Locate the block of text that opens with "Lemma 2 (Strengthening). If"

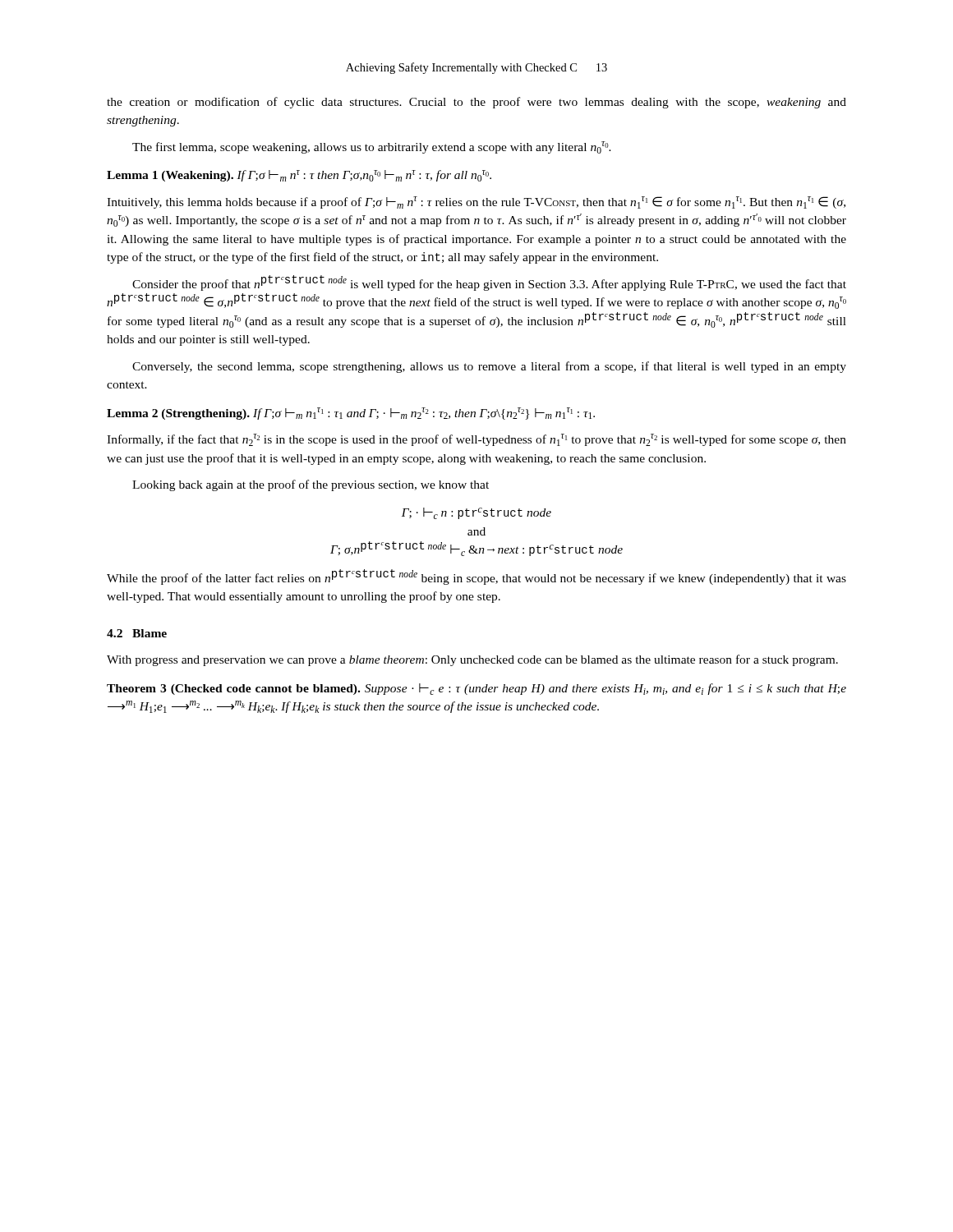[476, 413]
